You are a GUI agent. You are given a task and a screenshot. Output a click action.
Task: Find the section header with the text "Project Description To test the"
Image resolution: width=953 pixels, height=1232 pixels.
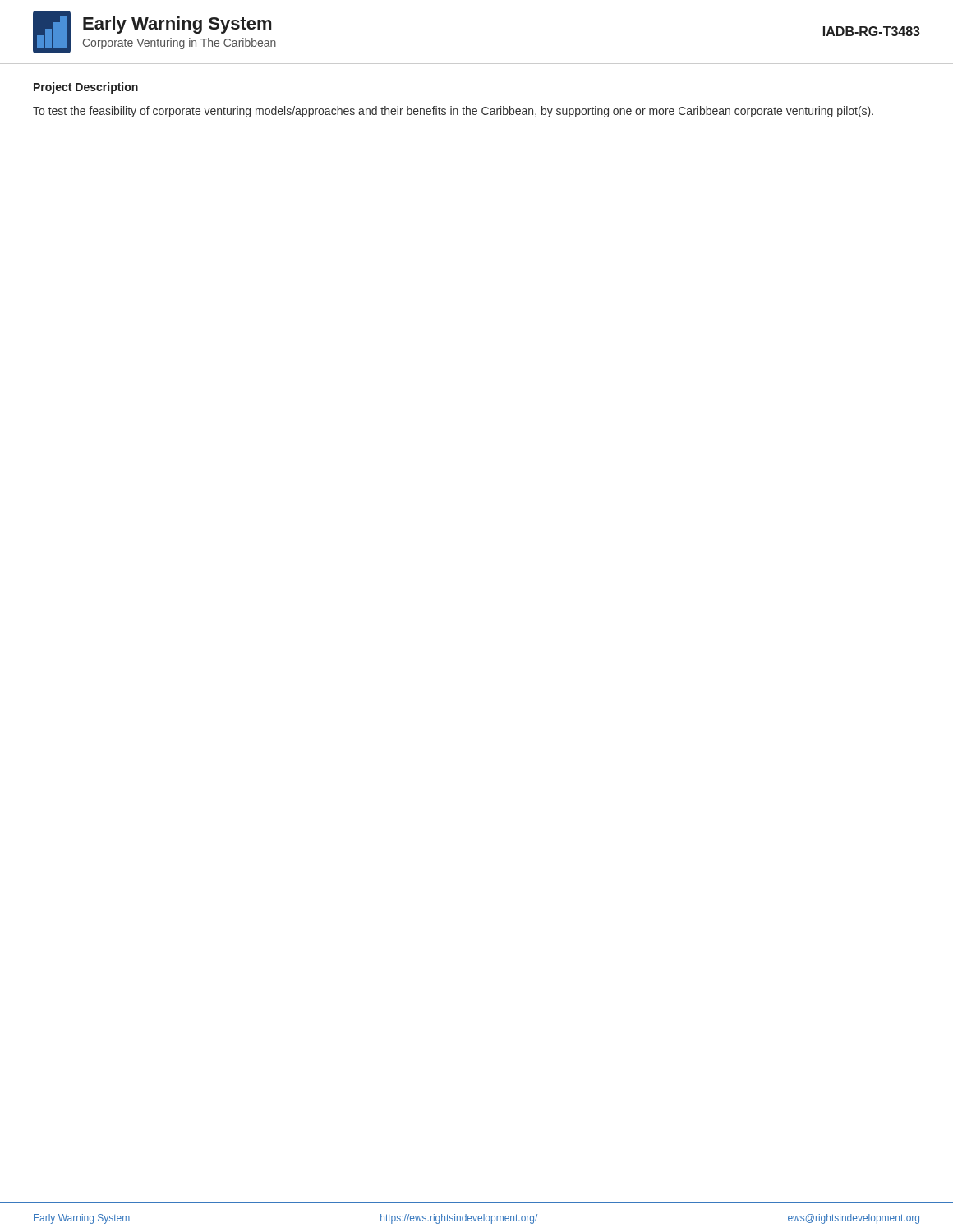coord(476,100)
